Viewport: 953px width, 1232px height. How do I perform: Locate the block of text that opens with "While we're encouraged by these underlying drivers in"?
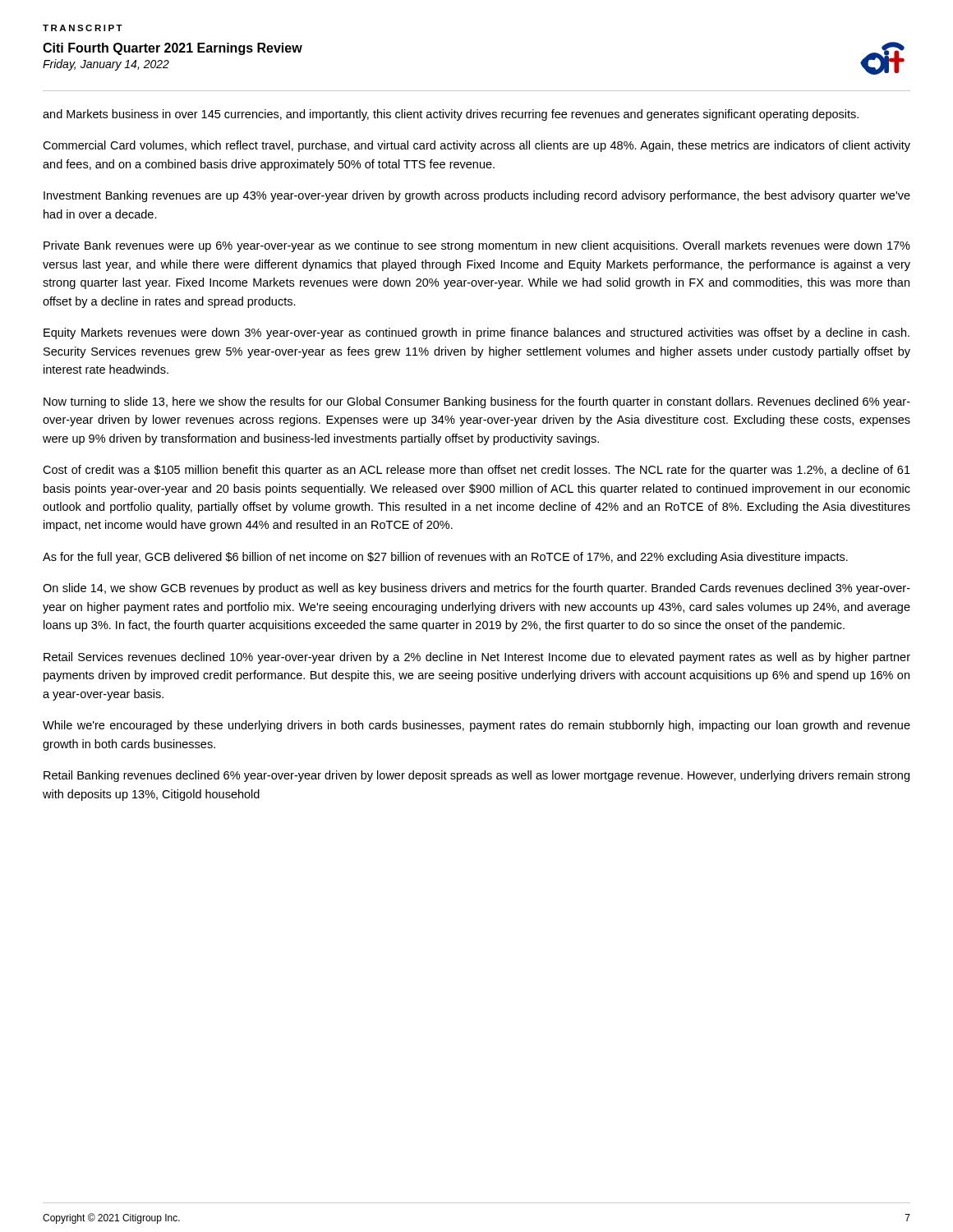(476, 735)
